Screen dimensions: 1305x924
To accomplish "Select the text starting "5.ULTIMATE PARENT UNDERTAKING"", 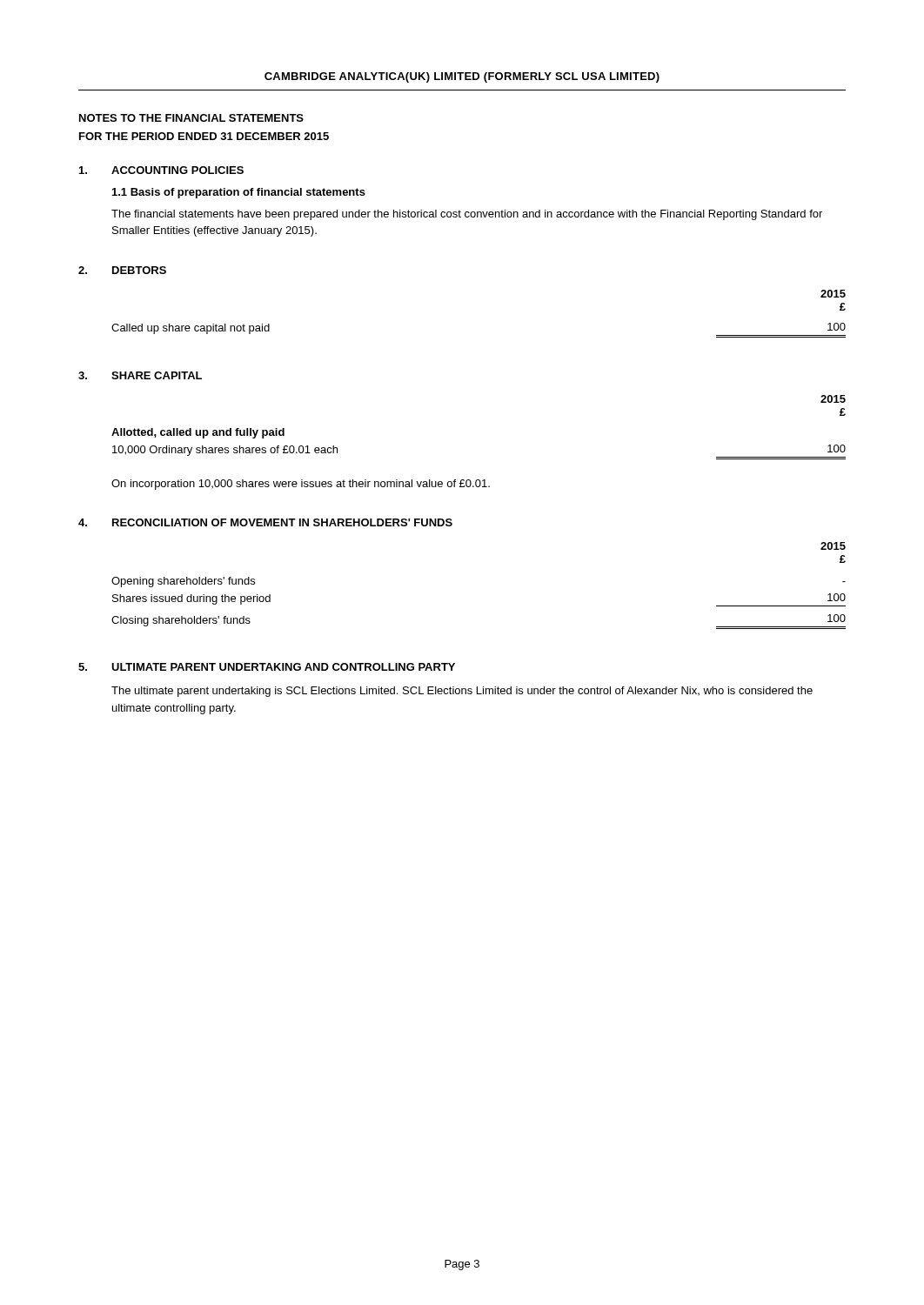I will (267, 667).
